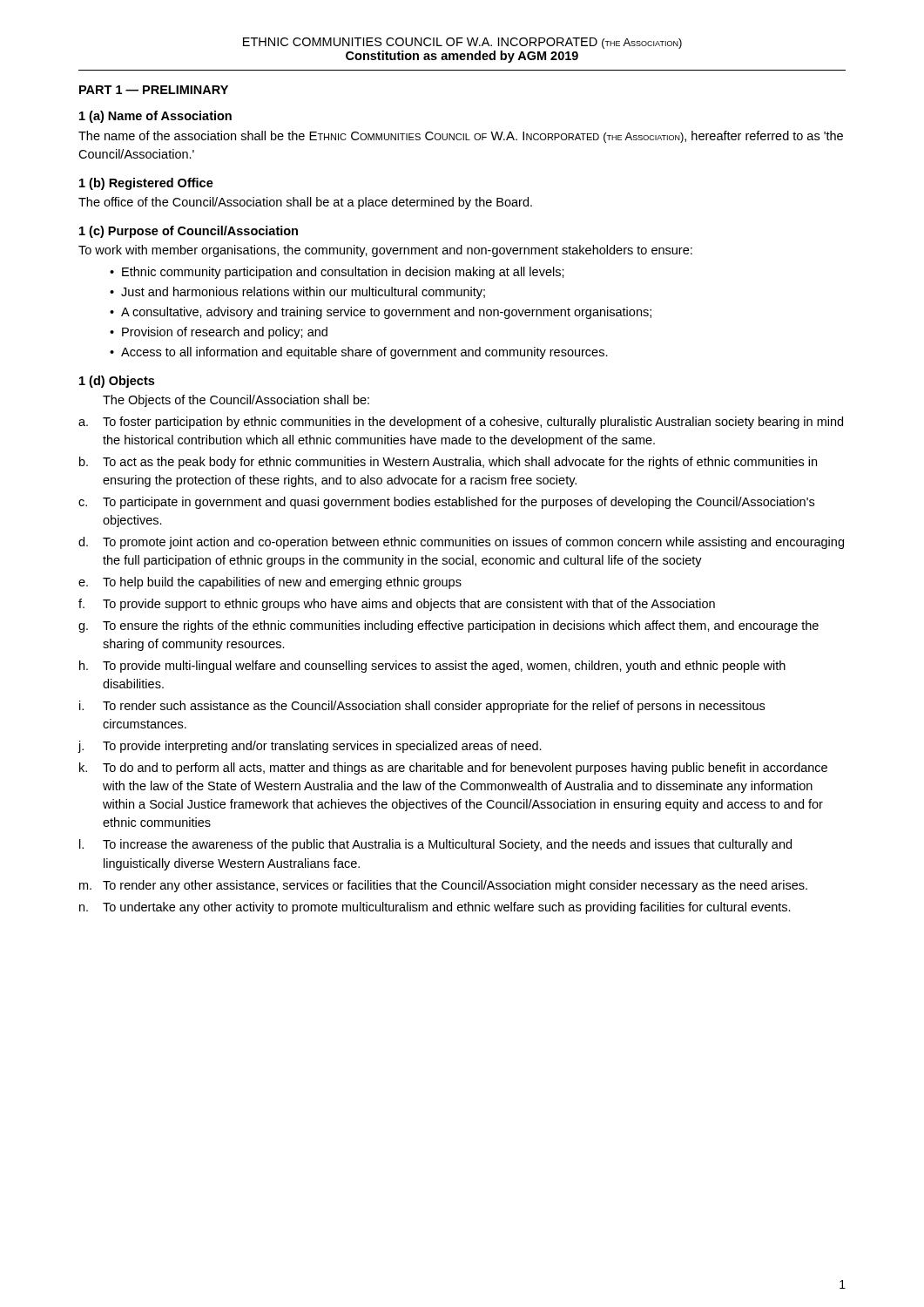This screenshot has height=1307, width=924.
Task: Locate the section header that says "1 (d) Objects"
Action: (117, 381)
